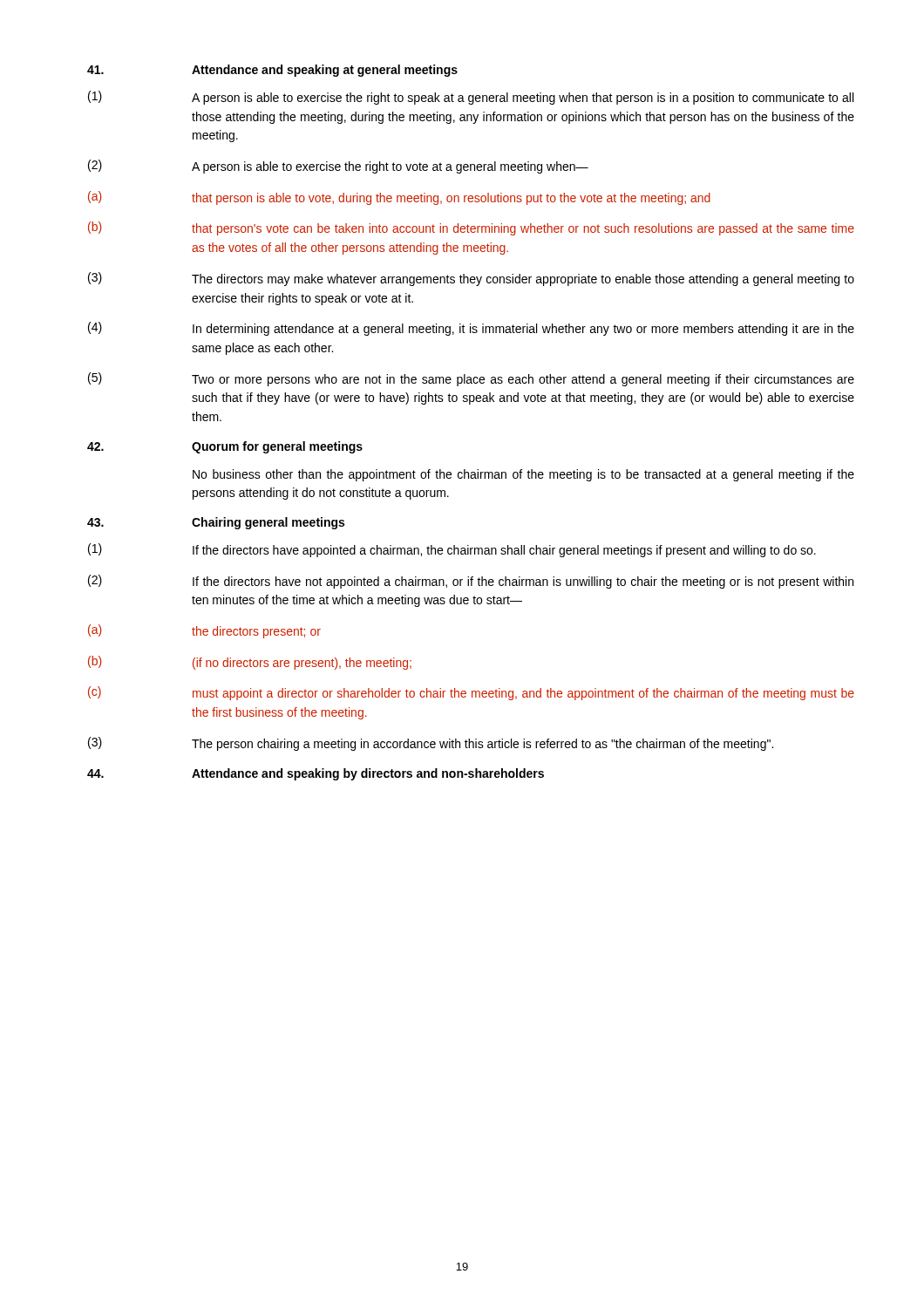Select the element starting "(b) that person's"

point(471,239)
